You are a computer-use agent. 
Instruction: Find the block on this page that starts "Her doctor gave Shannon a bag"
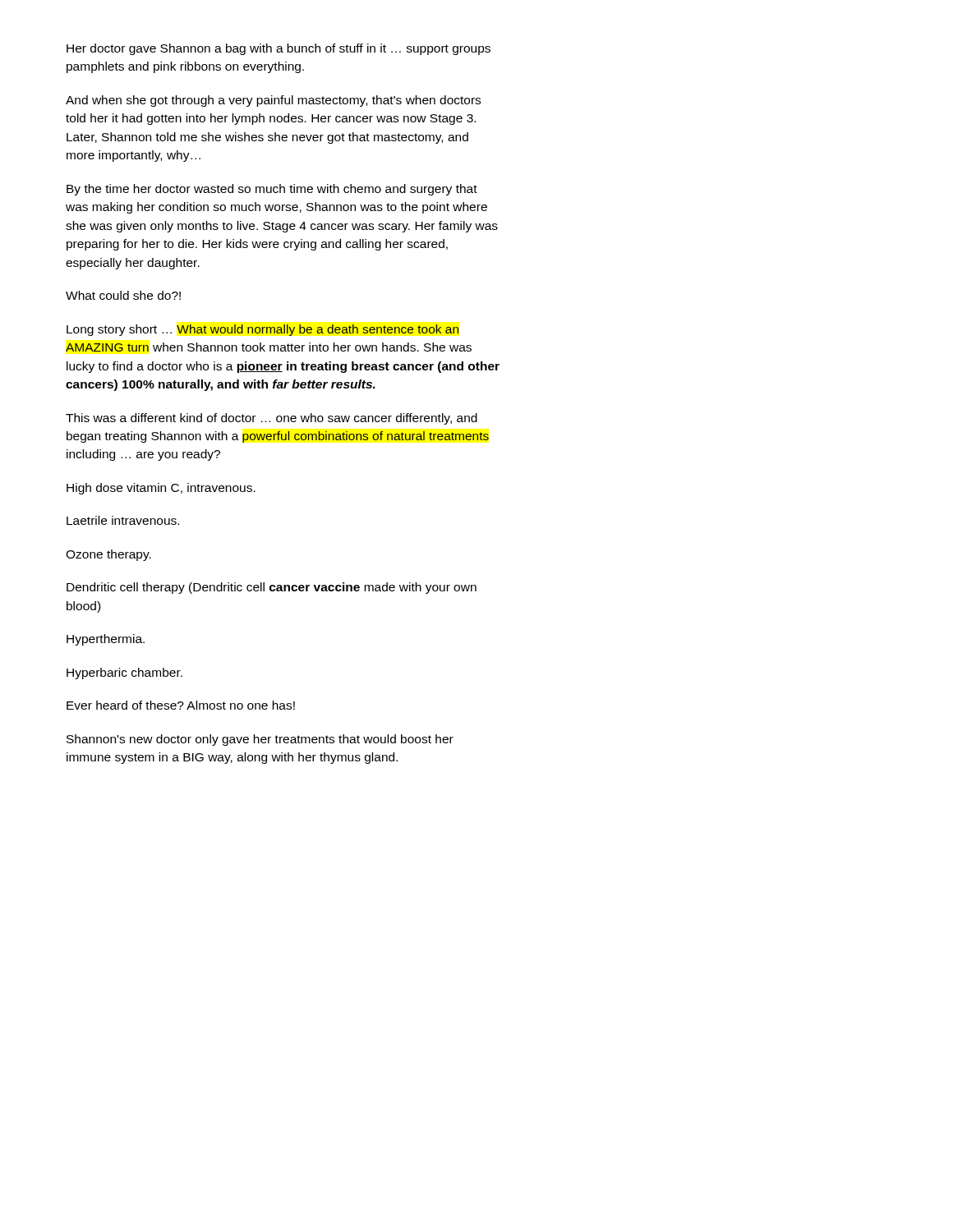pyautogui.click(x=278, y=57)
